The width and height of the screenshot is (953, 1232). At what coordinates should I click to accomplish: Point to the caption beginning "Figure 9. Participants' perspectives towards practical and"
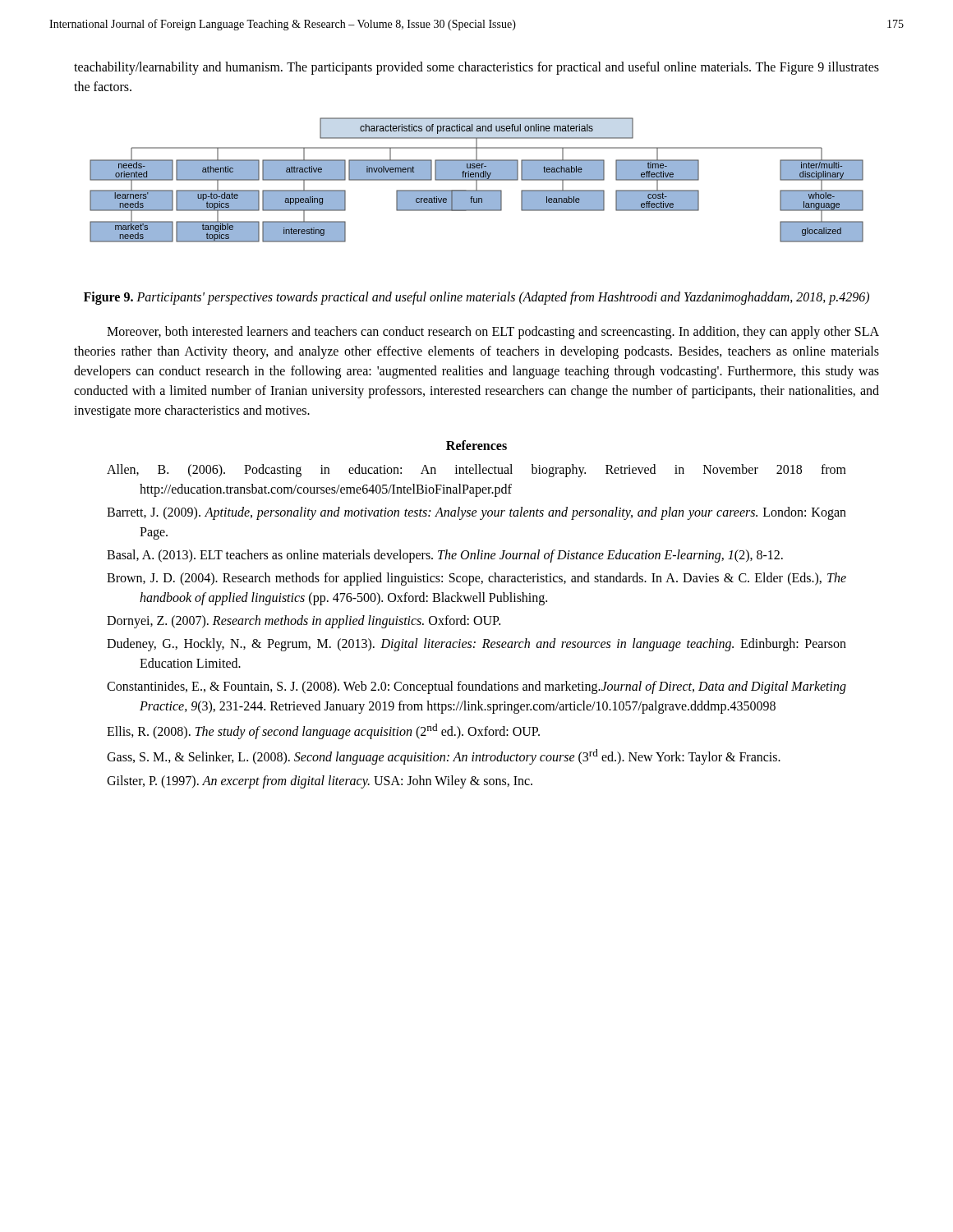coord(476,297)
